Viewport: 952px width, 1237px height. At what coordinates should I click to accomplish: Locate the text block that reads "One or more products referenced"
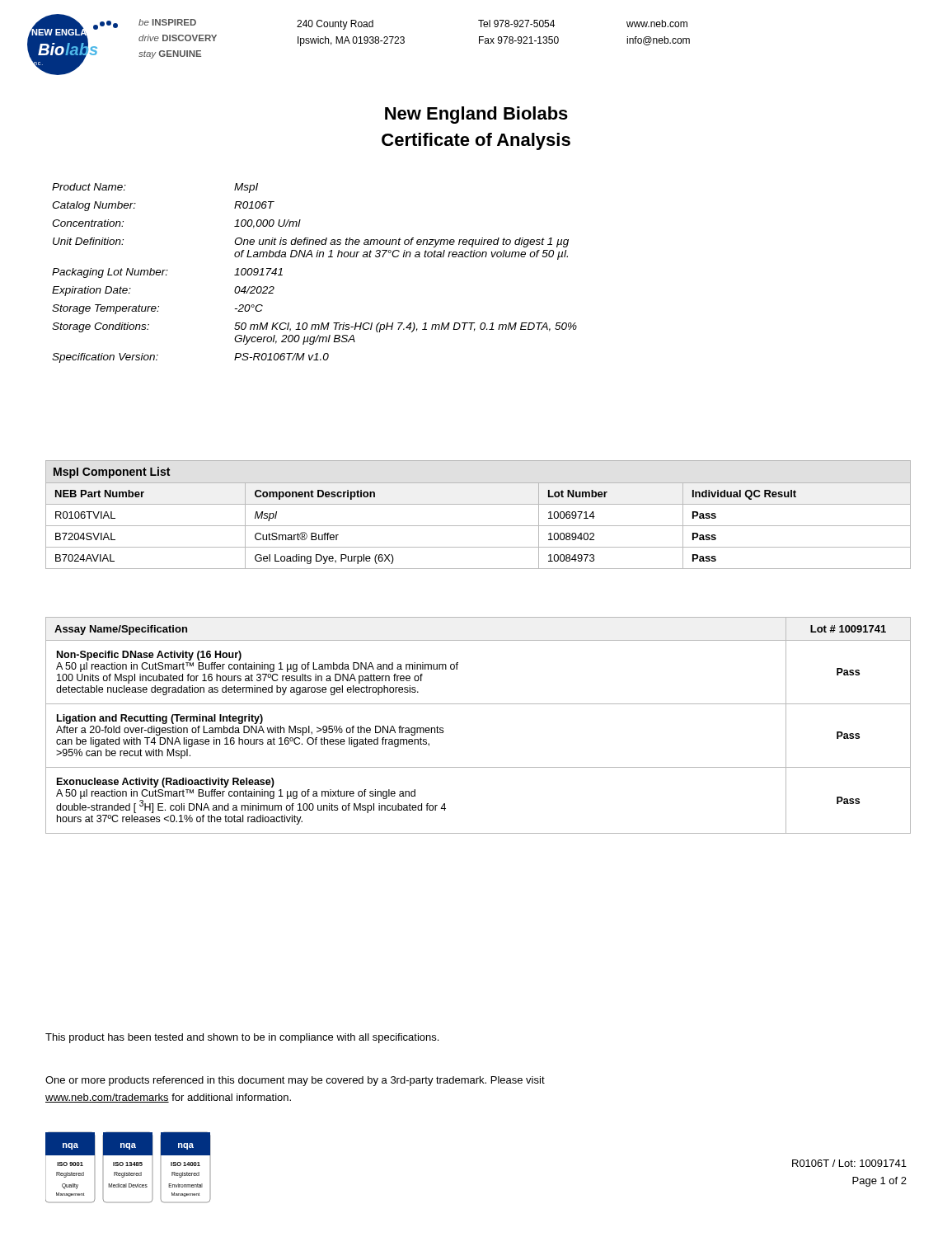(295, 1088)
